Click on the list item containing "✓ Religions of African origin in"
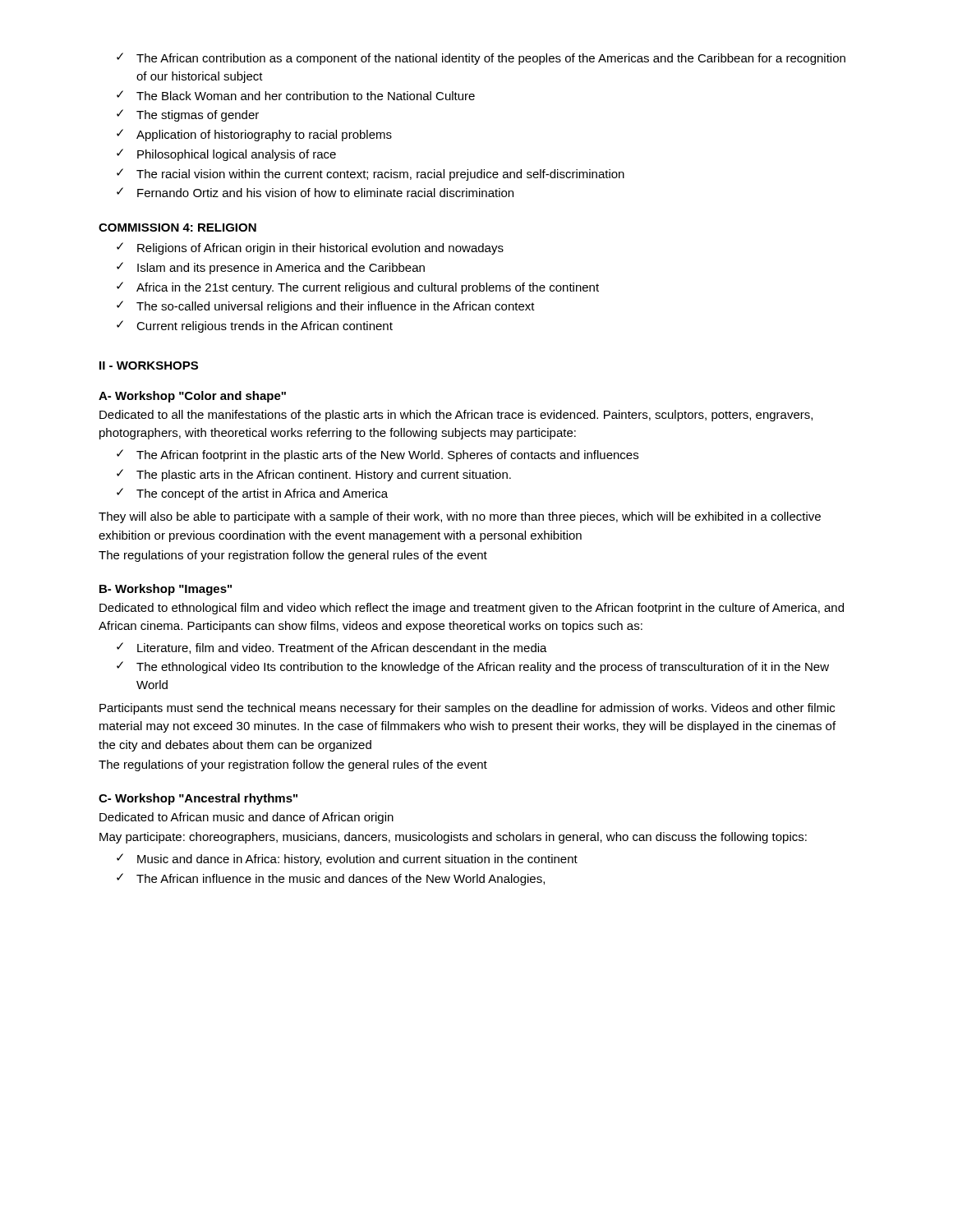The height and width of the screenshot is (1232, 953). pos(485,248)
